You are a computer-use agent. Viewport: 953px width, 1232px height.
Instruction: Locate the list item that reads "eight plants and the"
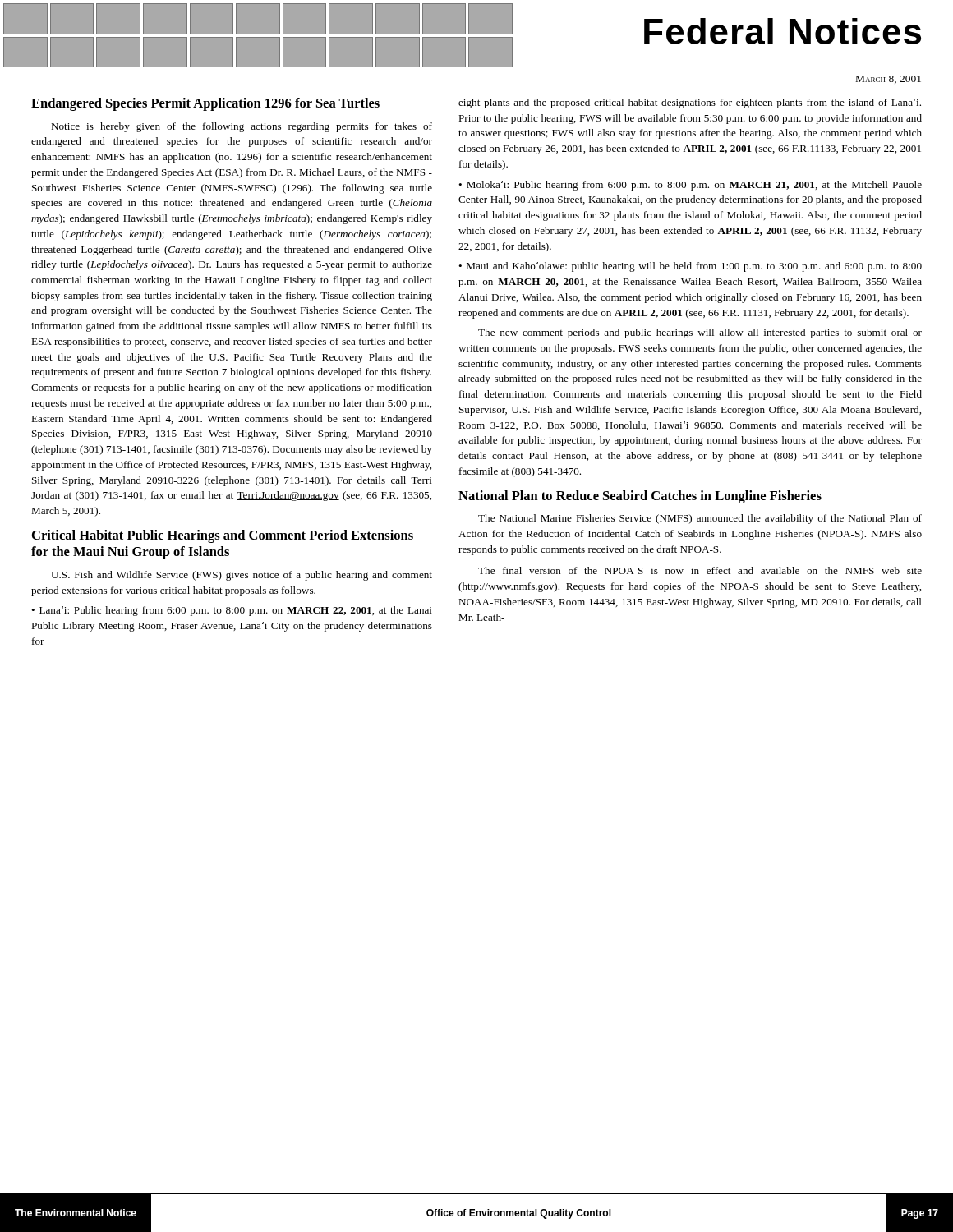point(690,134)
